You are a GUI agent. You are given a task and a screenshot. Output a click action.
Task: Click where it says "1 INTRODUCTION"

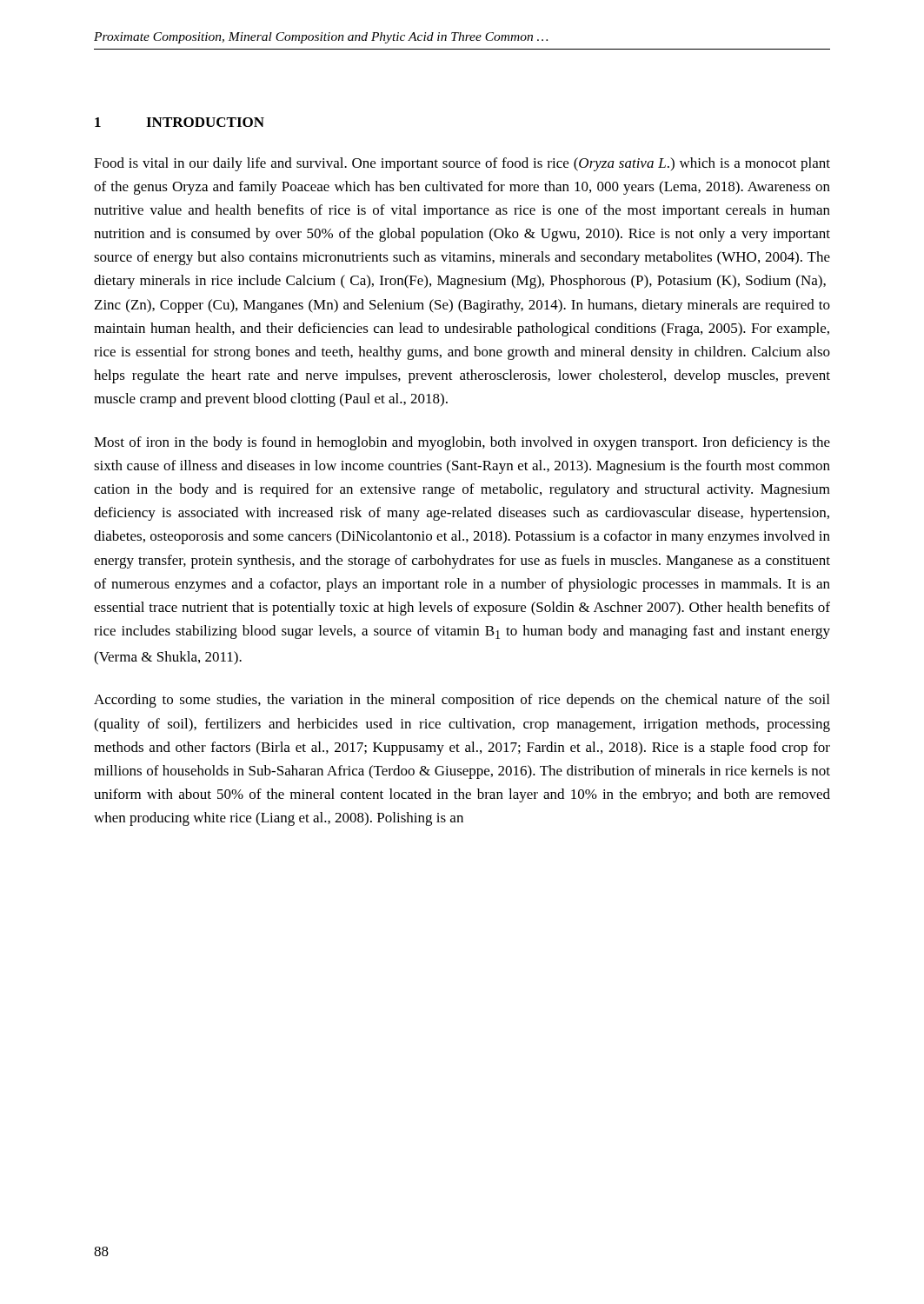pyautogui.click(x=179, y=122)
